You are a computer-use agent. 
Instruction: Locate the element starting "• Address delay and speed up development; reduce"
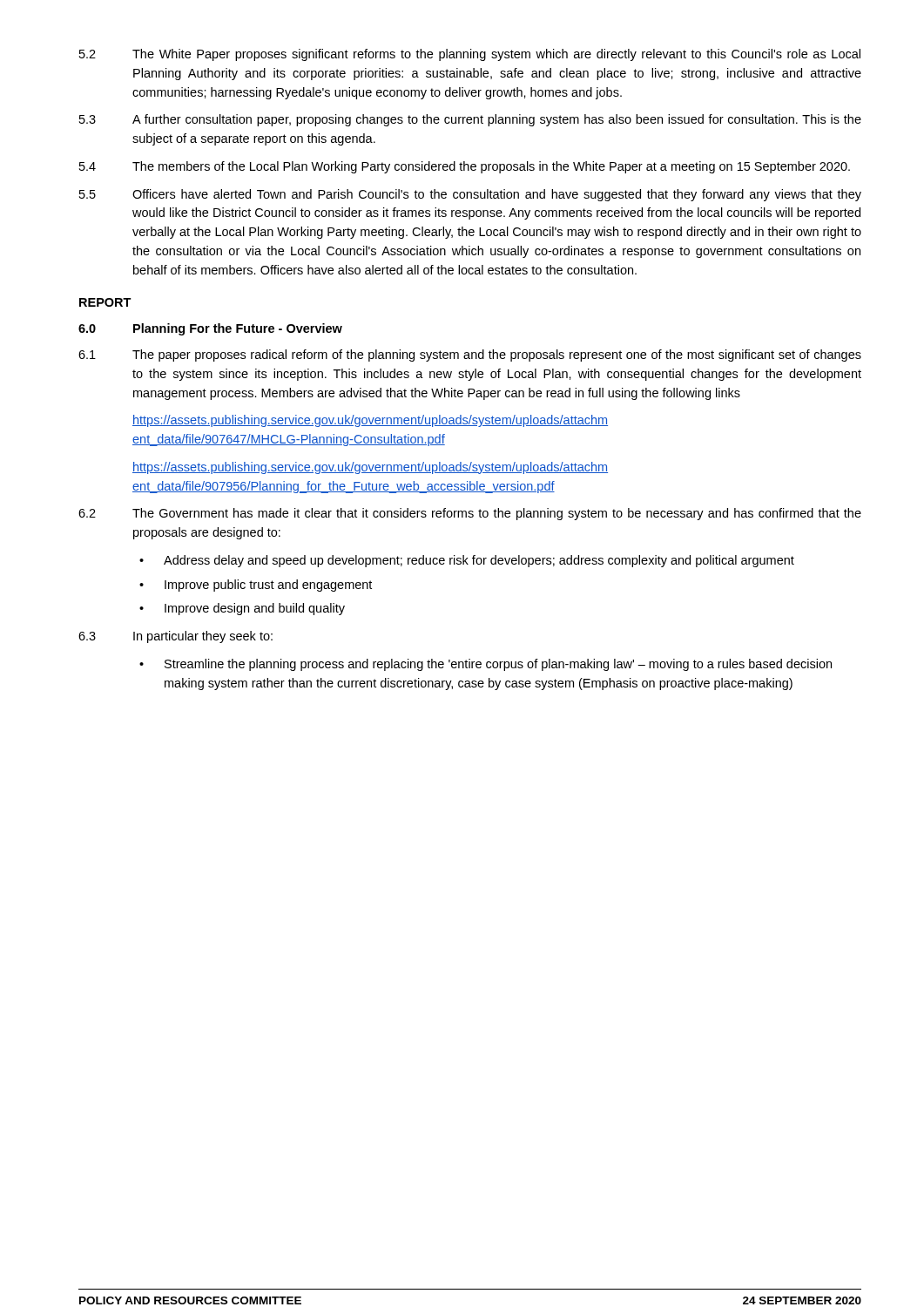[497, 561]
